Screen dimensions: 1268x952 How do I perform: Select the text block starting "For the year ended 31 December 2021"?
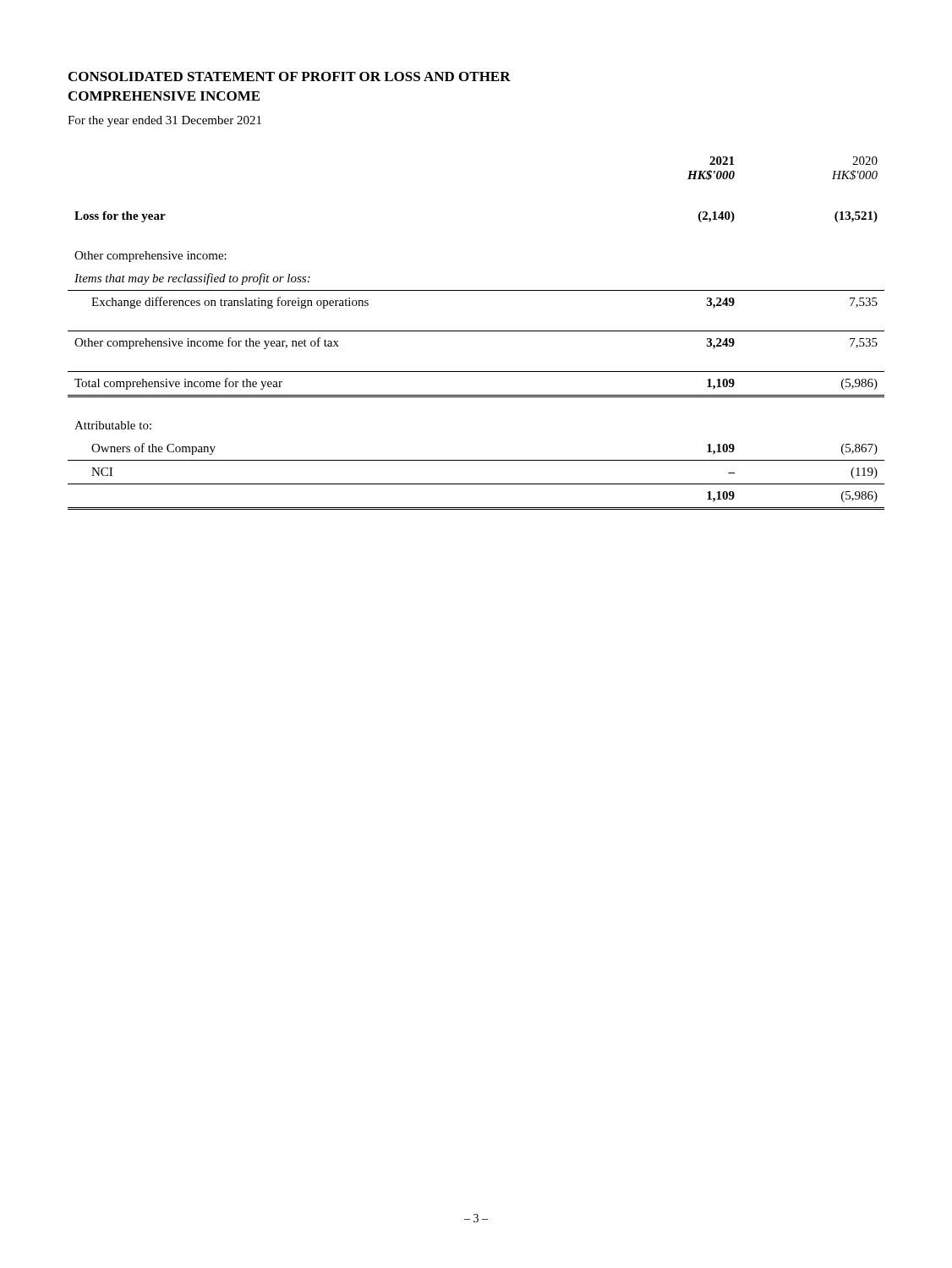(x=165, y=120)
